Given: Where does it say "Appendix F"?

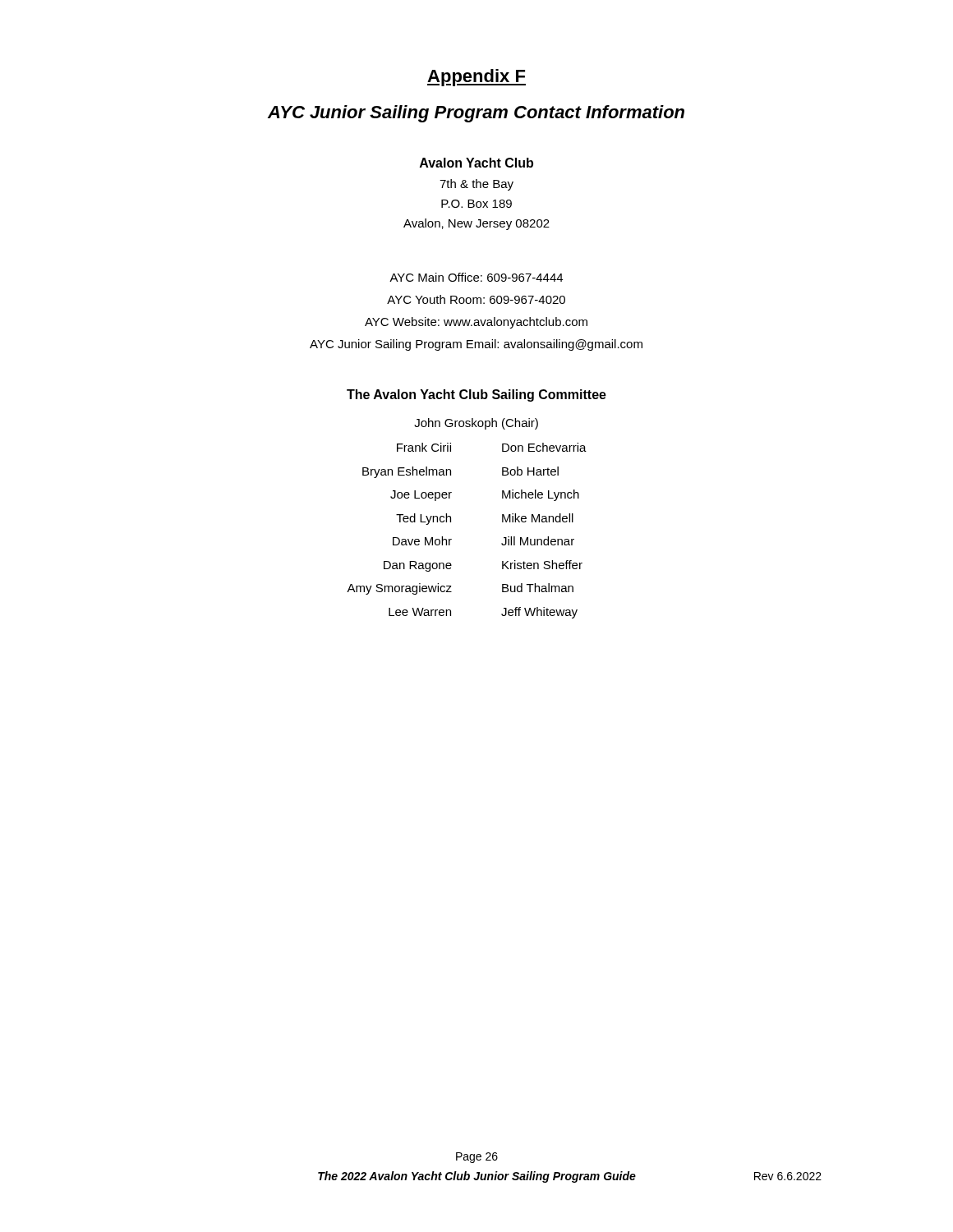Looking at the screenshot, I should (476, 76).
